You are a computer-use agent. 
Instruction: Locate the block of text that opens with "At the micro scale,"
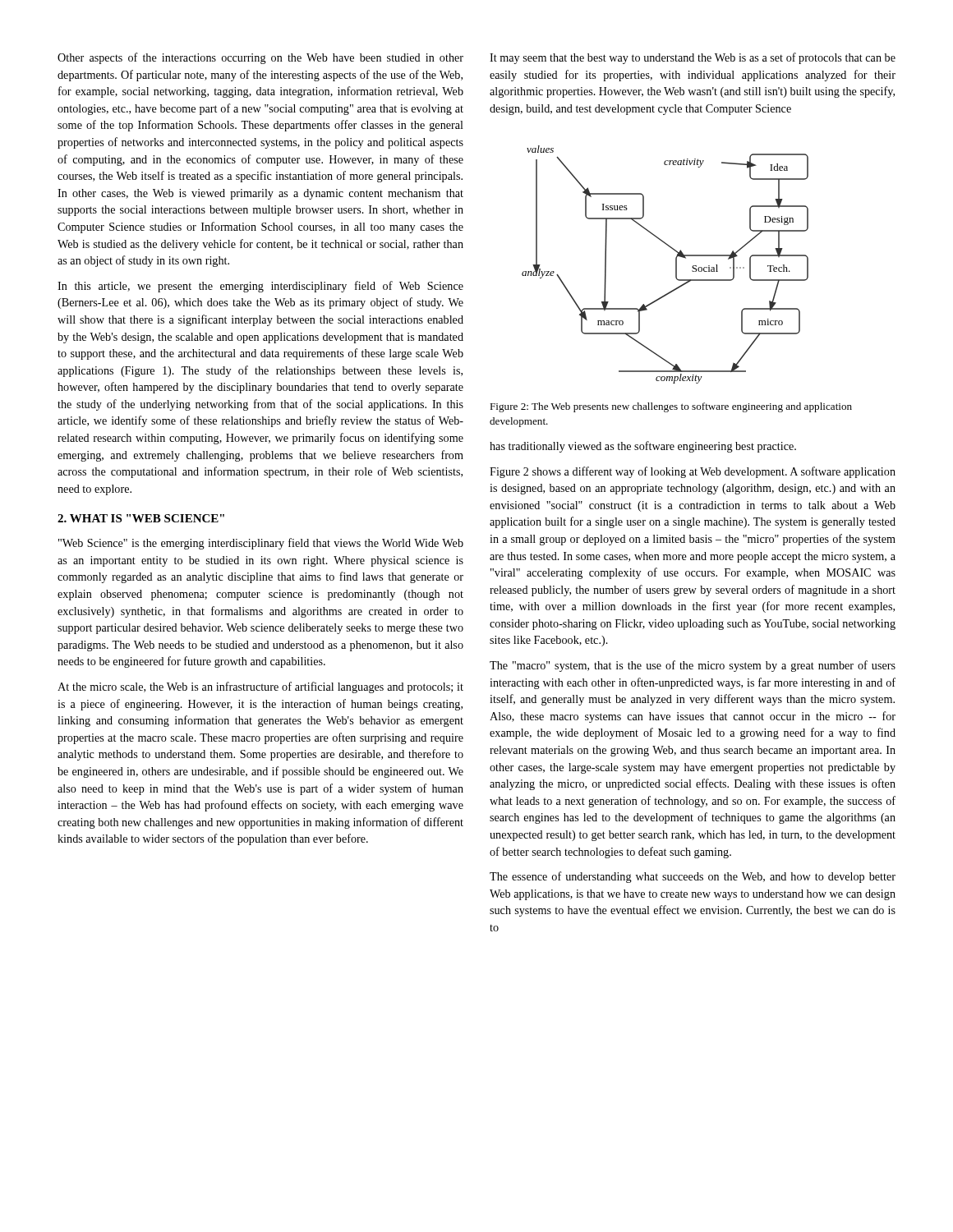(x=260, y=763)
